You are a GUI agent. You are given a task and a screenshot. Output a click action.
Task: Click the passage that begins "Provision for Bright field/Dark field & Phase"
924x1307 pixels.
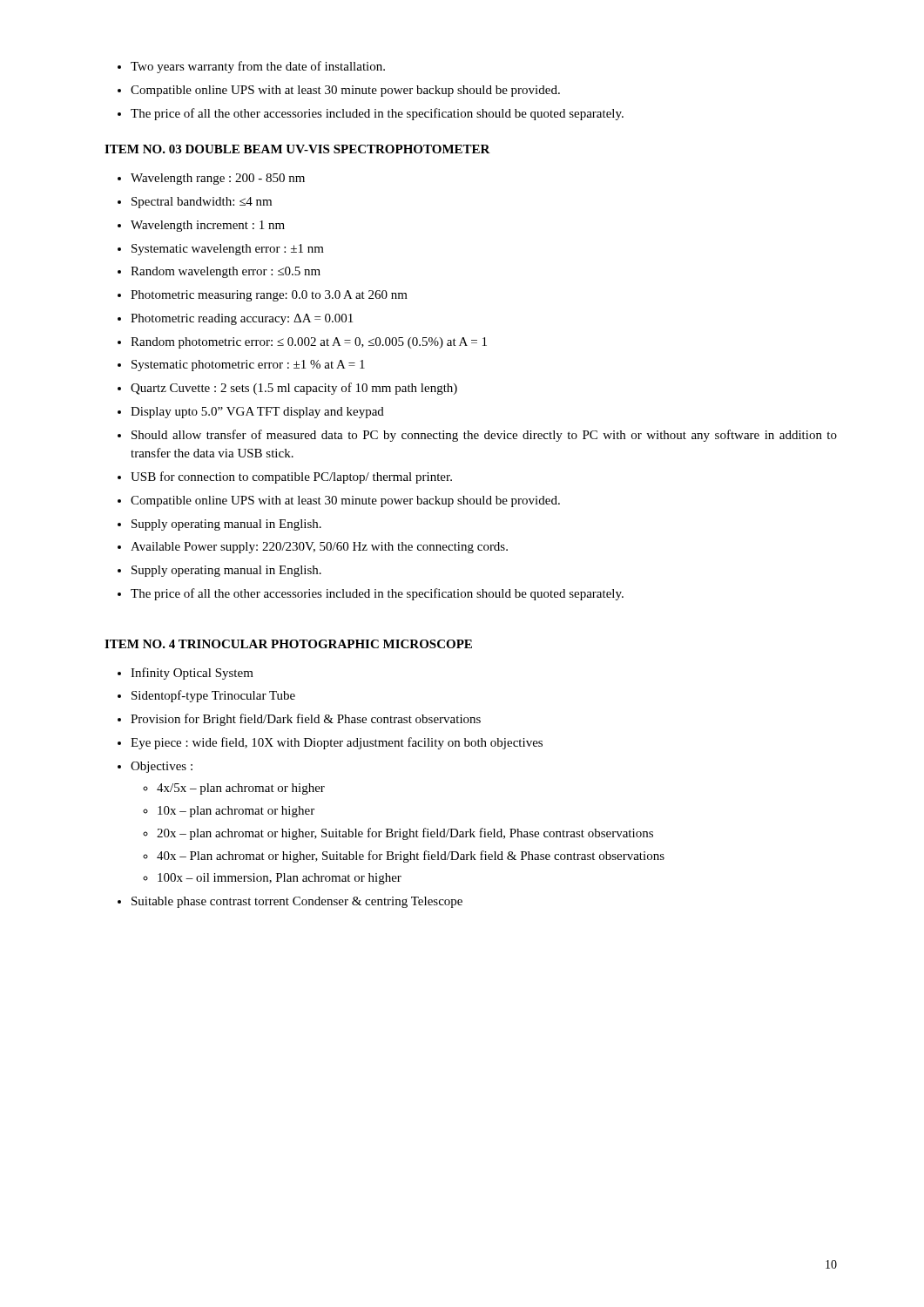tap(484, 720)
